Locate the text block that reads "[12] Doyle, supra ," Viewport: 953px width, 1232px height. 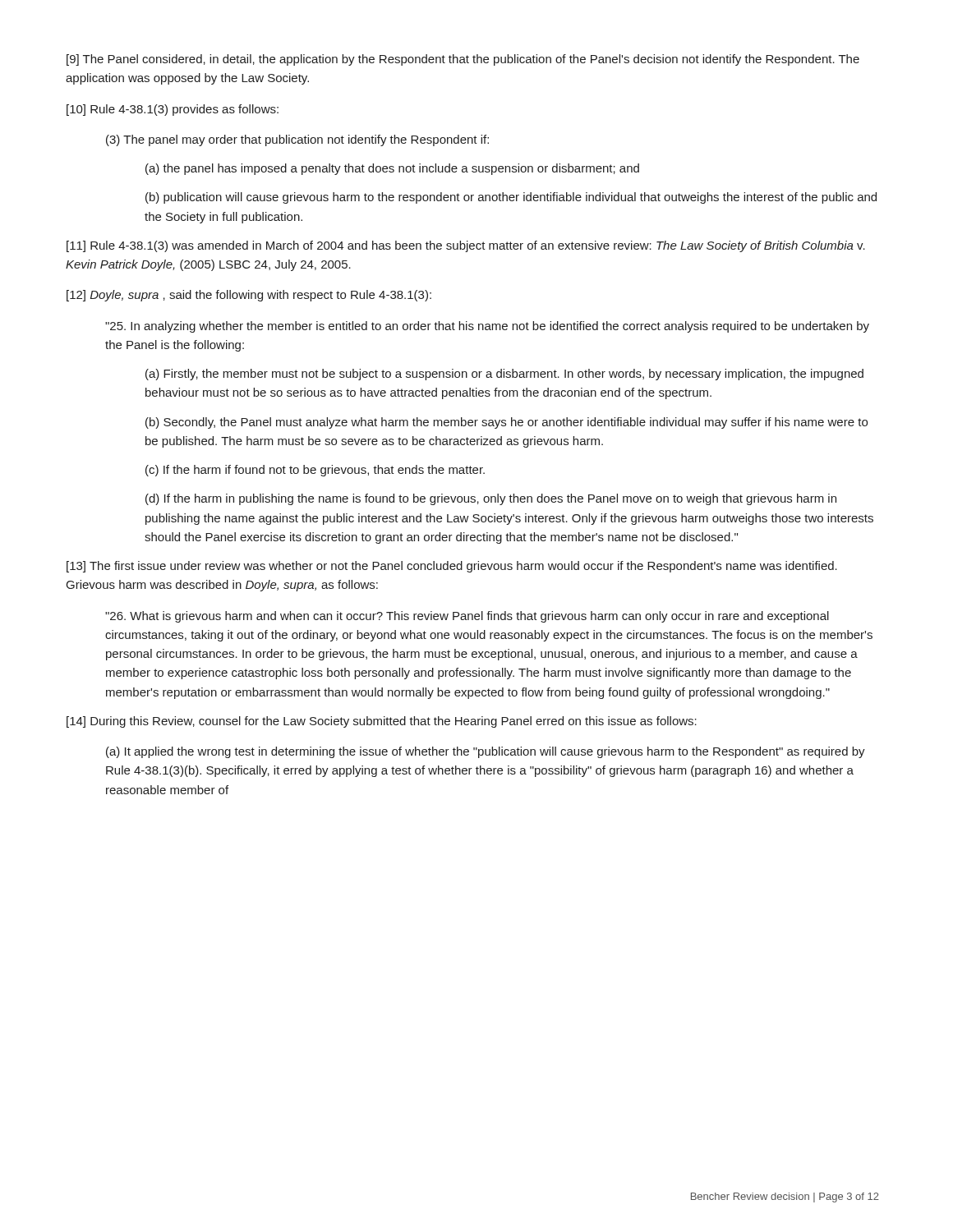249,295
